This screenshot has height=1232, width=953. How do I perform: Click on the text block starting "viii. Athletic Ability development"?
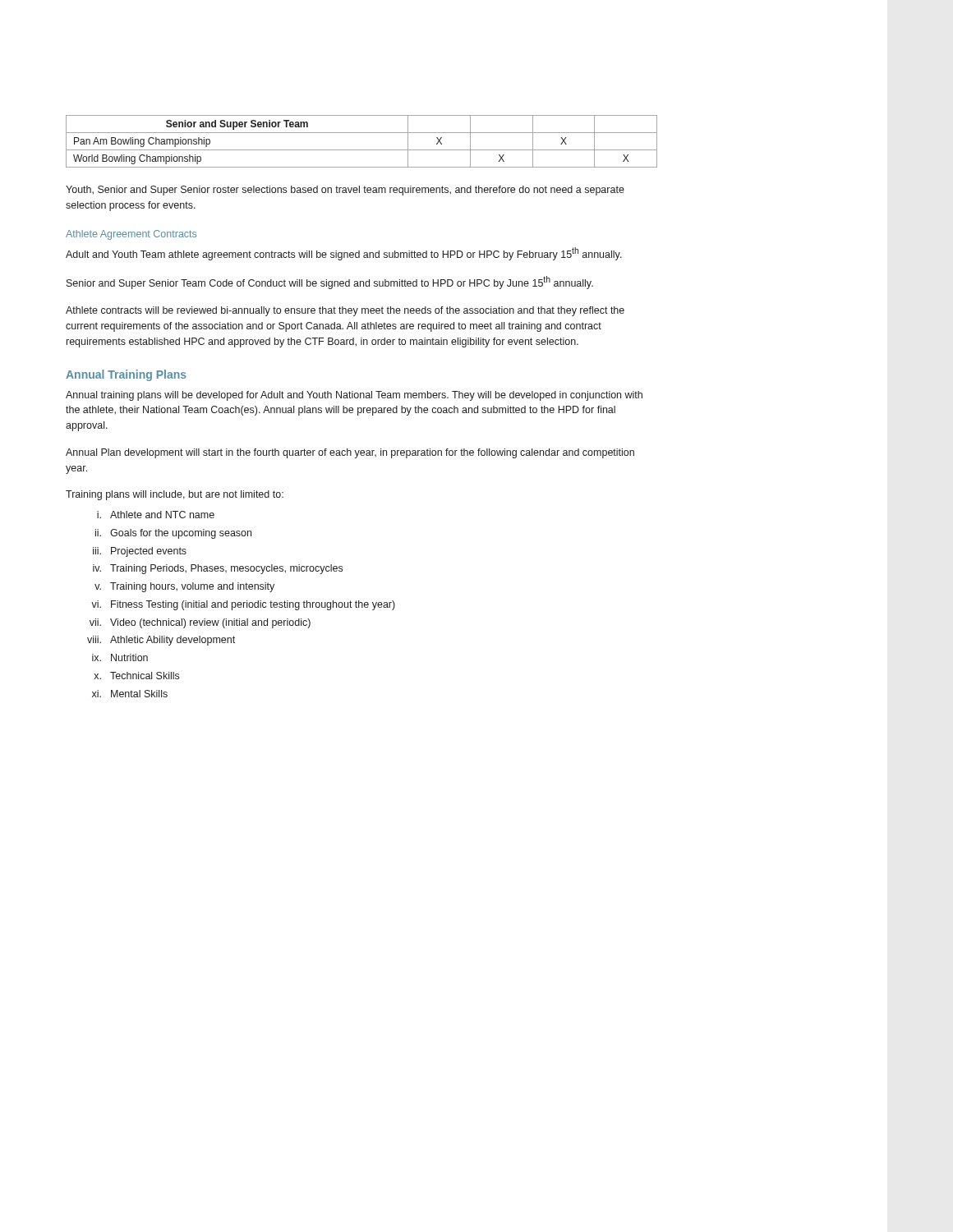coord(161,641)
